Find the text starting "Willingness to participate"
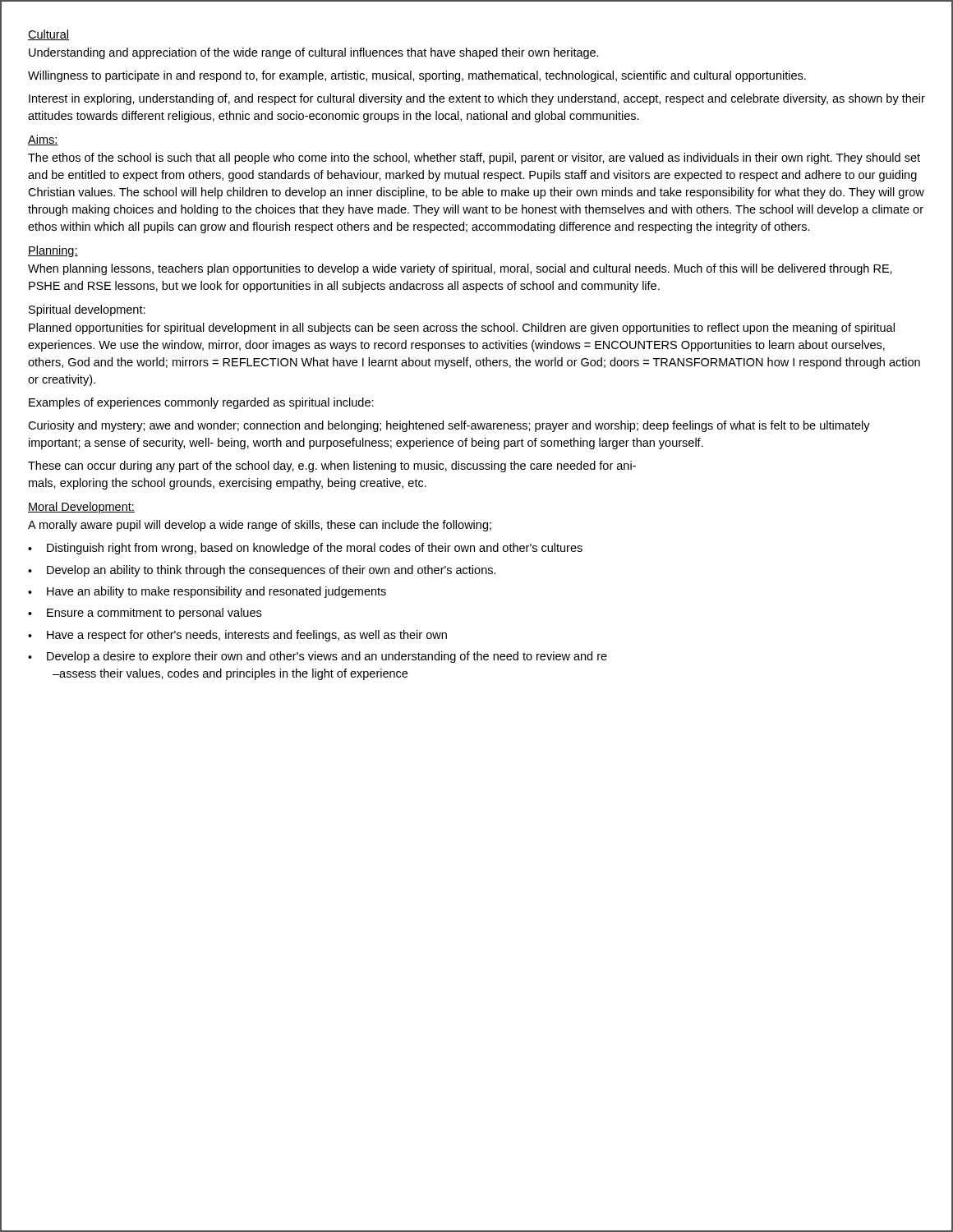Image resolution: width=953 pixels, height=1232 pixels. tap(417, 76)
